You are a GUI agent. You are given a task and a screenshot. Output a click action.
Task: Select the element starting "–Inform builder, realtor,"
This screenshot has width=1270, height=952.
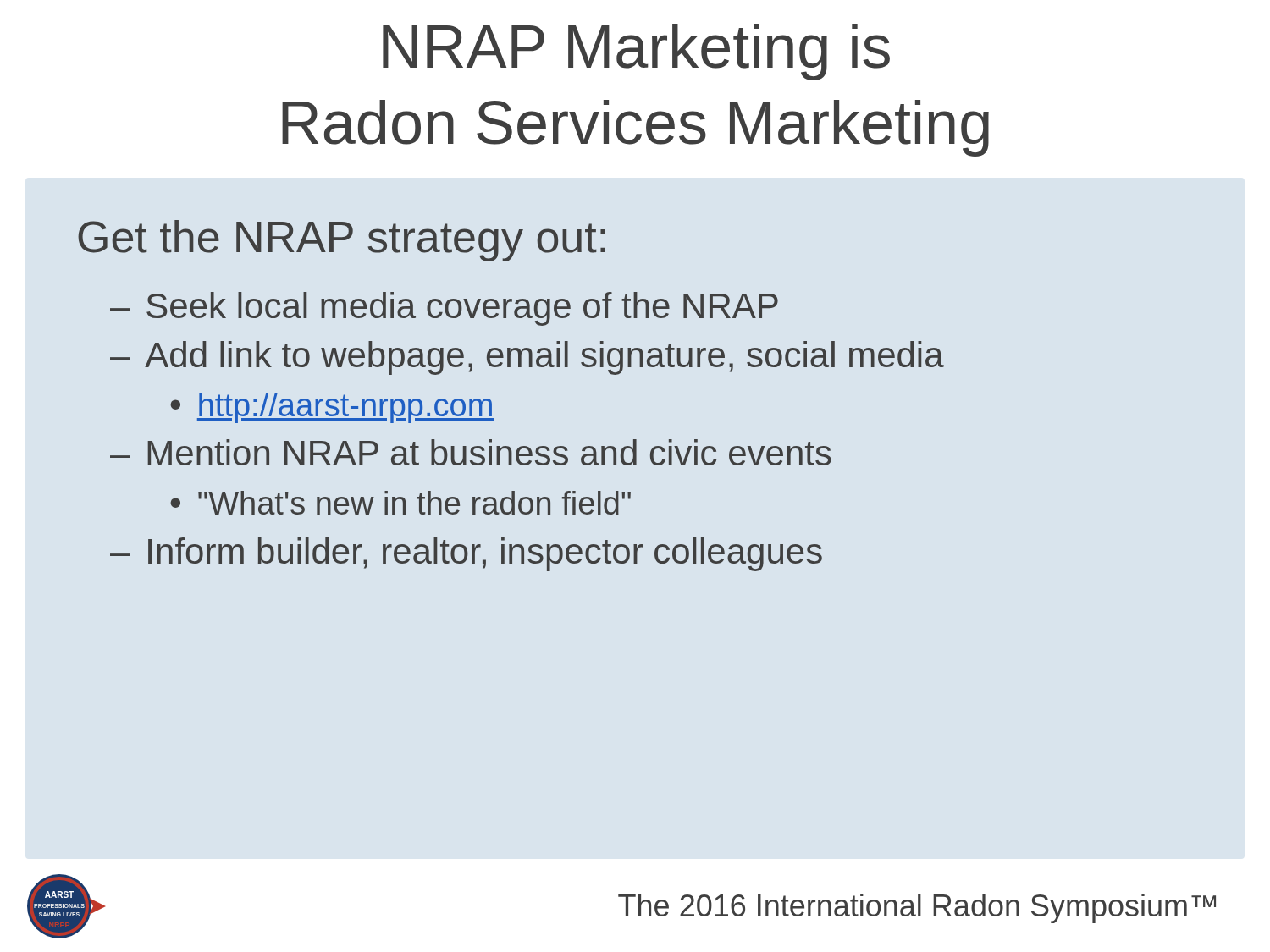coord(467,552)
